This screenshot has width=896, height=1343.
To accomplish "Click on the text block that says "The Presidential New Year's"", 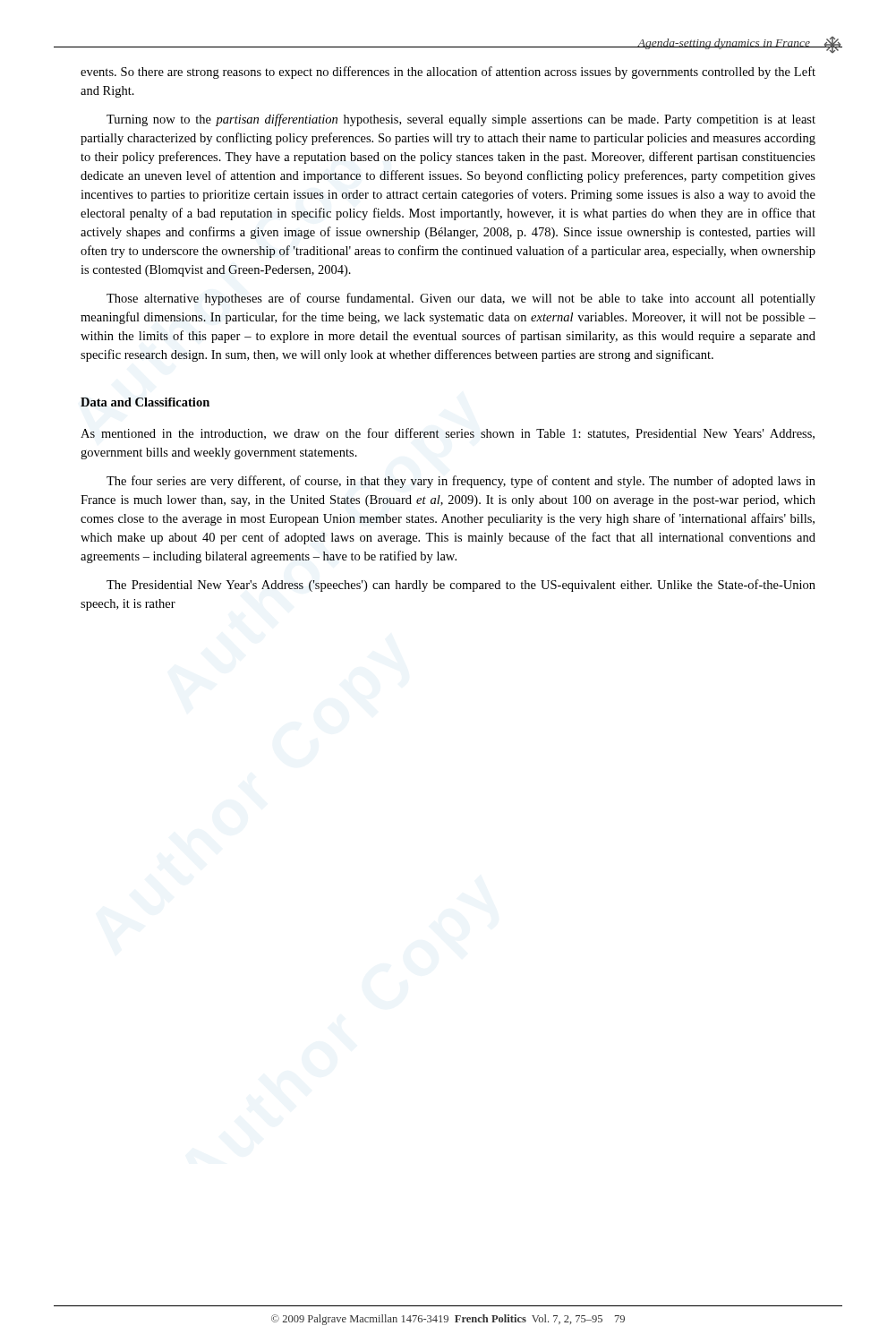I will (x=448, y=595).
